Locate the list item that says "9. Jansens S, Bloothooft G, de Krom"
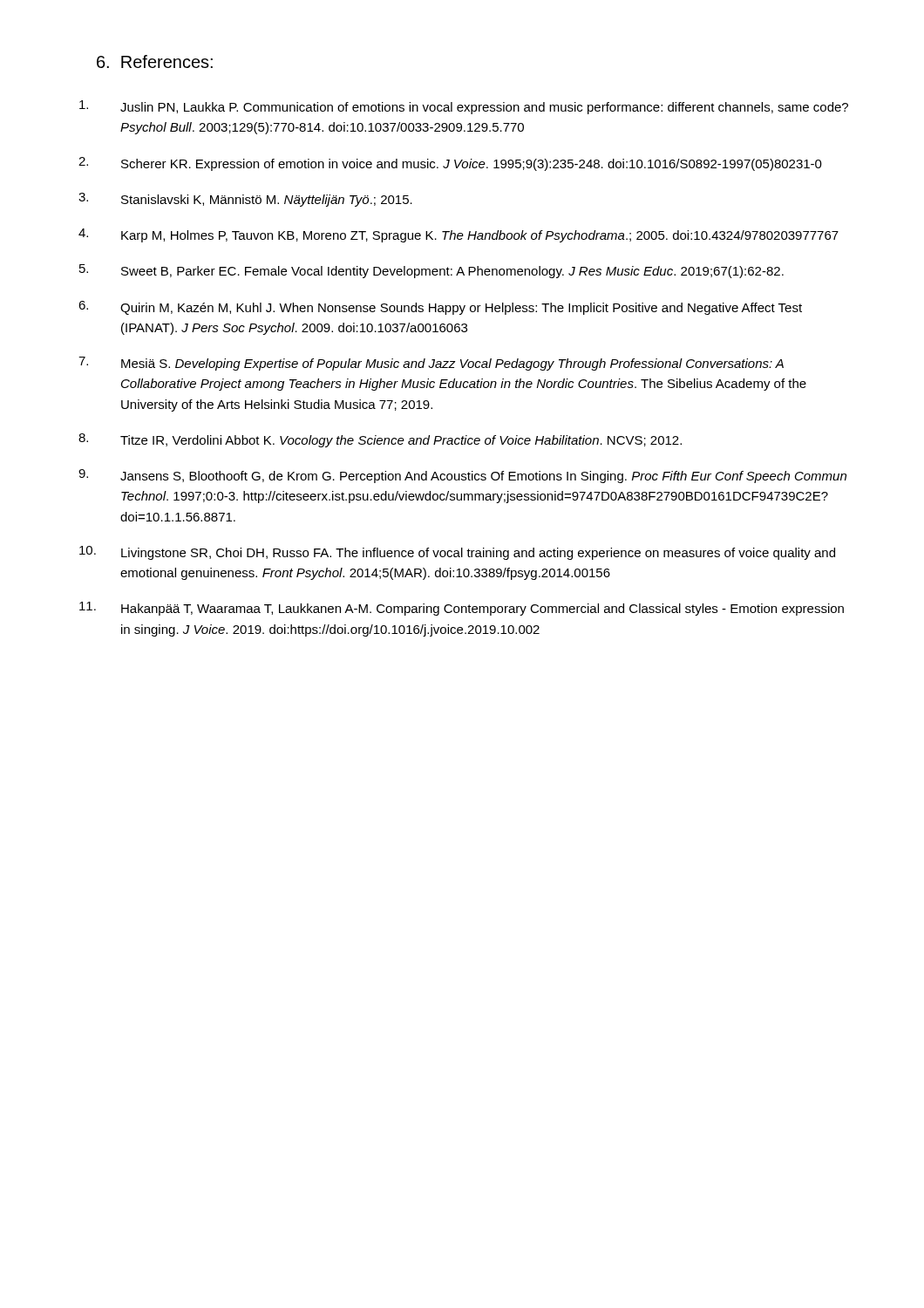The image size is (924, 1308). (x=466, y=496)
